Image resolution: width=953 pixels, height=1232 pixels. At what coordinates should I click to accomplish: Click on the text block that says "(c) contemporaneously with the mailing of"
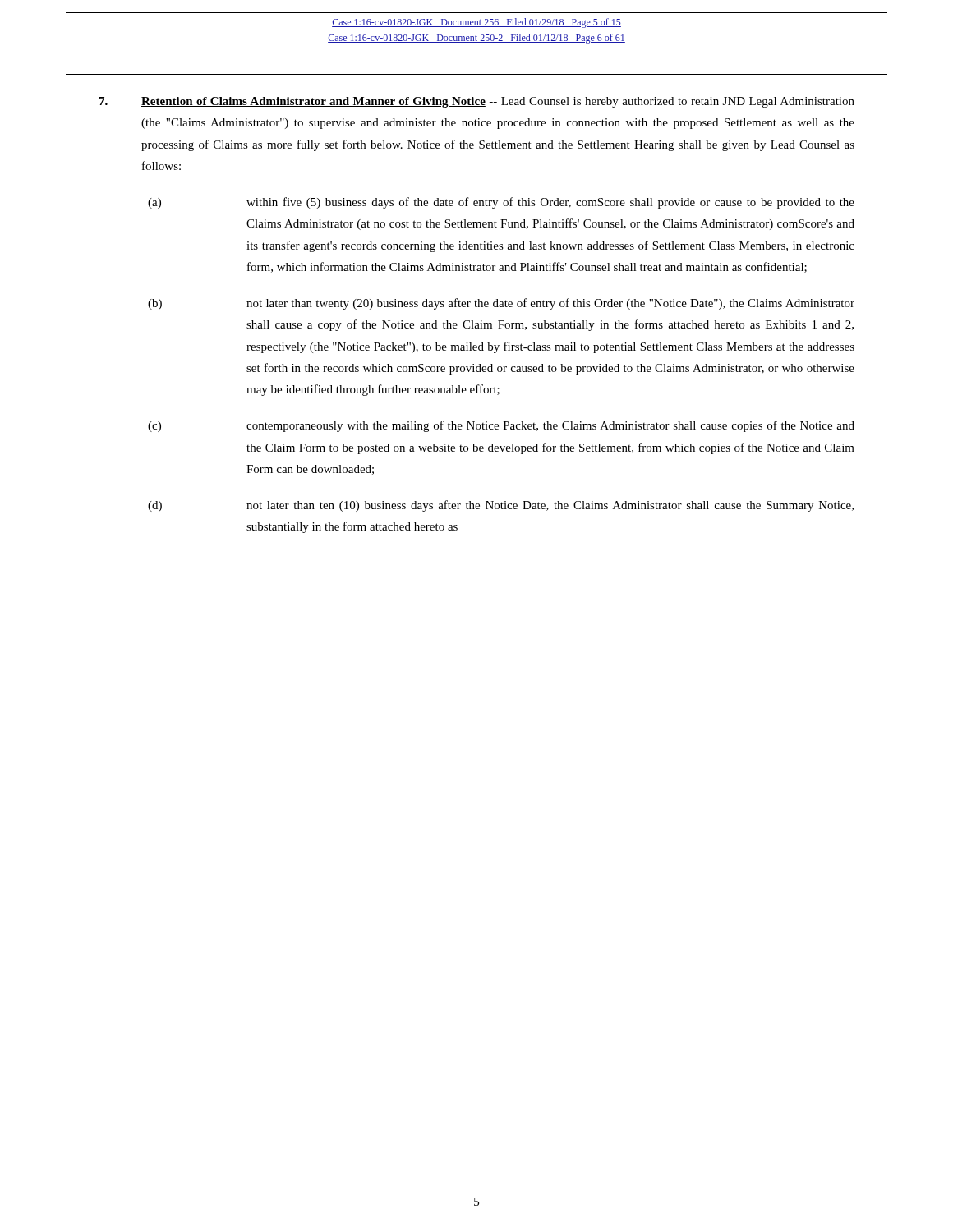[476, 447]
